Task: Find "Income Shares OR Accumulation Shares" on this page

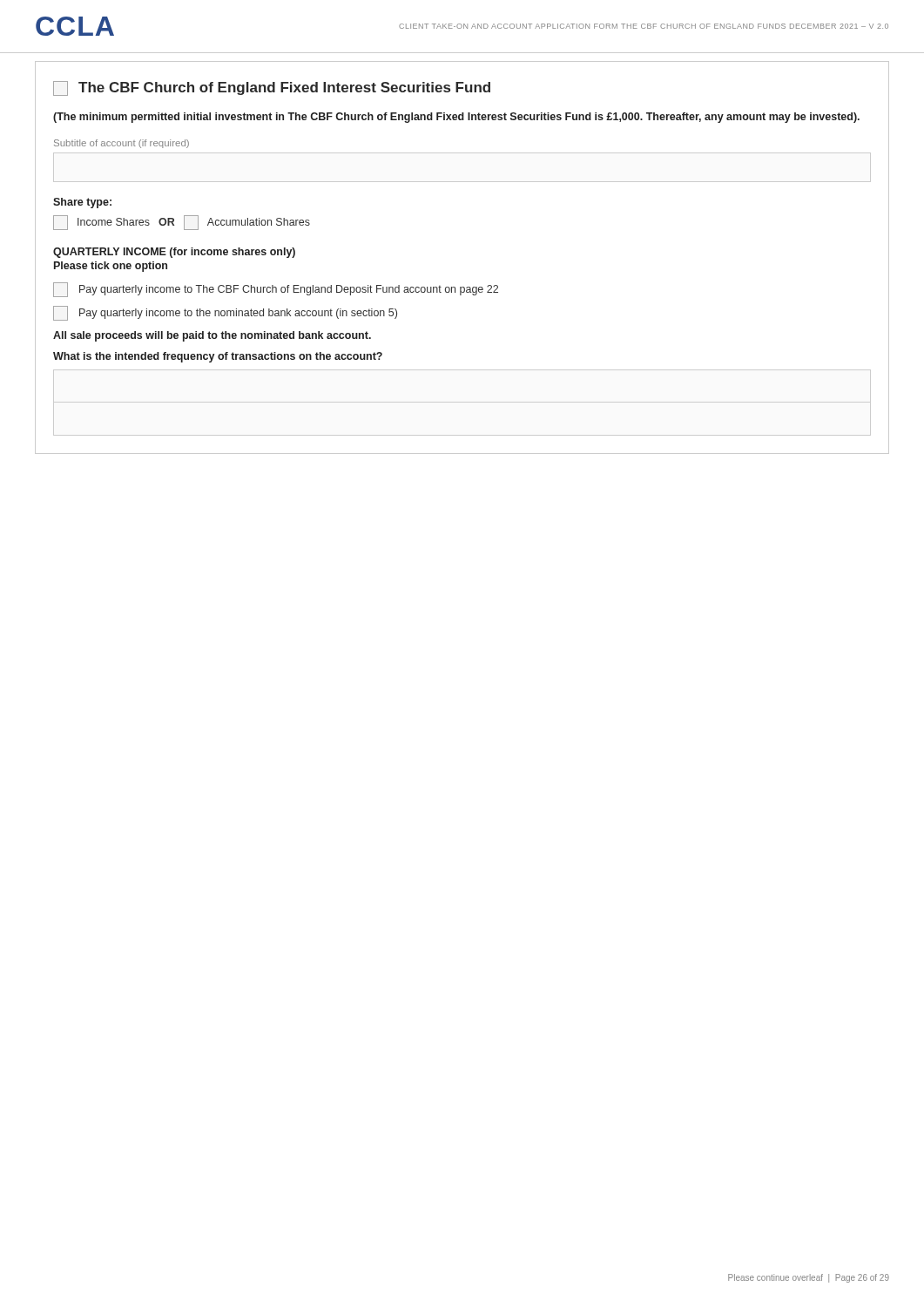Action: coord(182,222)
